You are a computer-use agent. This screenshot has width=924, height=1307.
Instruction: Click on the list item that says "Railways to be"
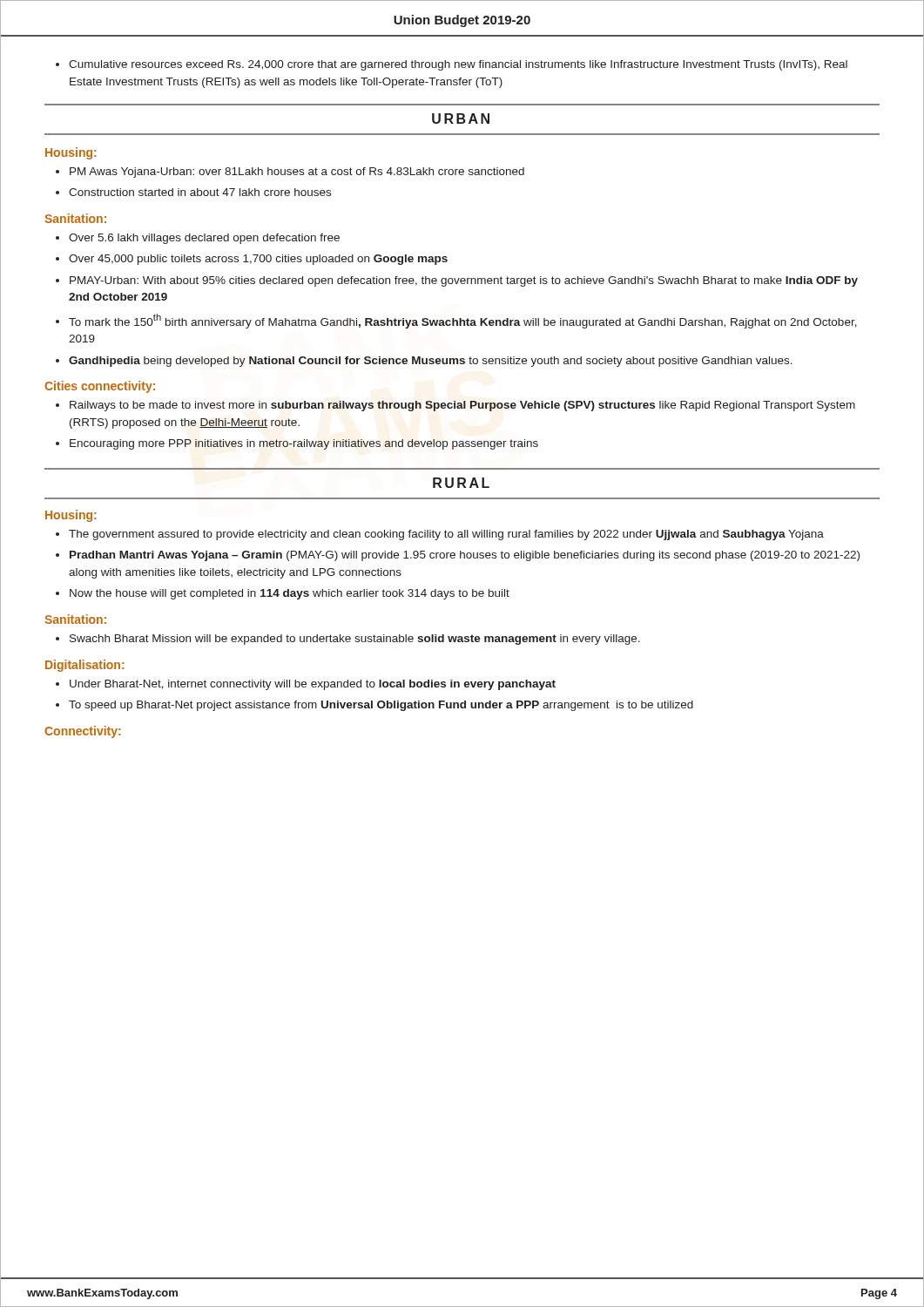coord(455,406)
